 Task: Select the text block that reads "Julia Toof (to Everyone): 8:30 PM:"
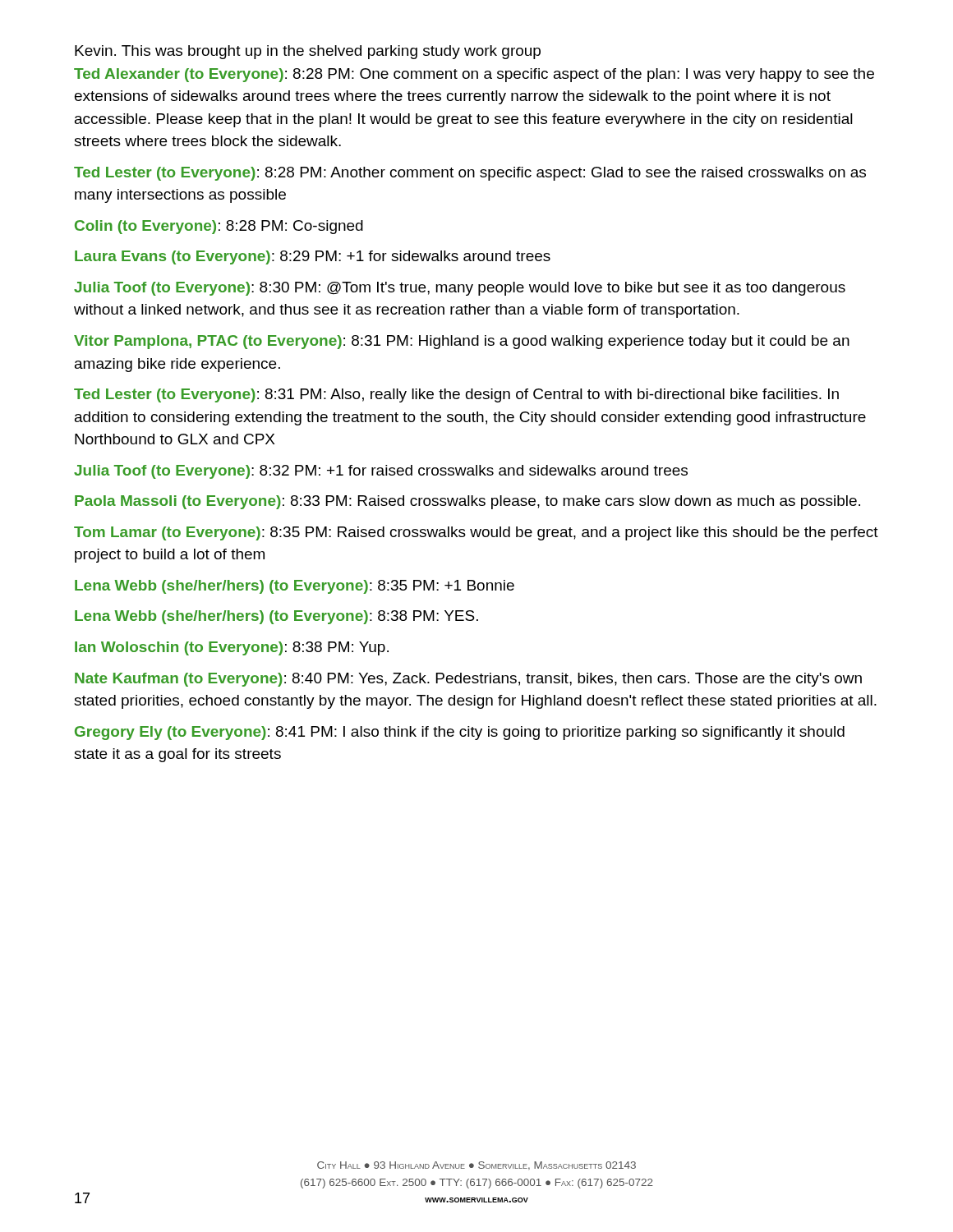pyautogui.click(x=460, y=298)
